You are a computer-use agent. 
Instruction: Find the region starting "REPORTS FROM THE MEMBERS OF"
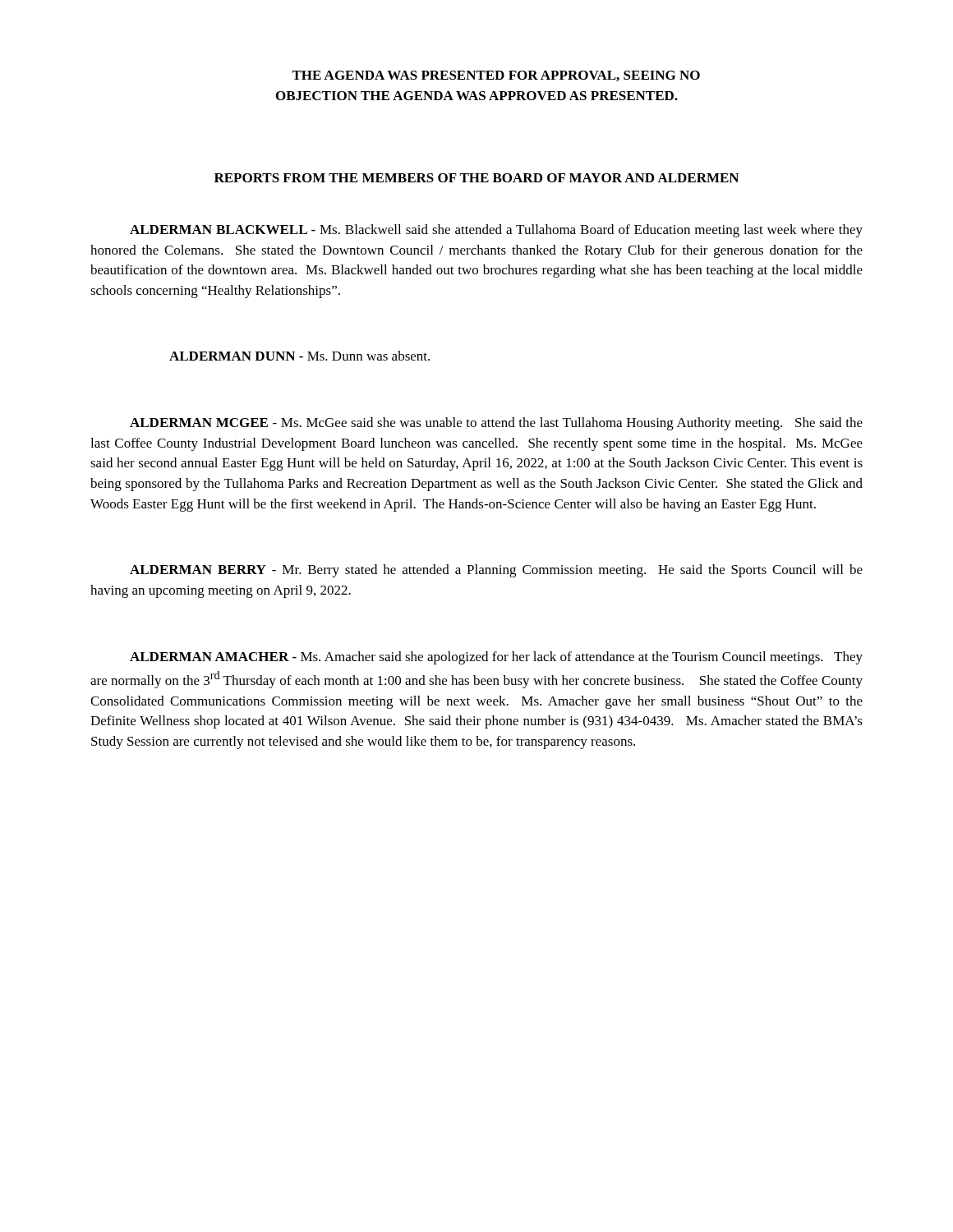click(x=476, y=179)
